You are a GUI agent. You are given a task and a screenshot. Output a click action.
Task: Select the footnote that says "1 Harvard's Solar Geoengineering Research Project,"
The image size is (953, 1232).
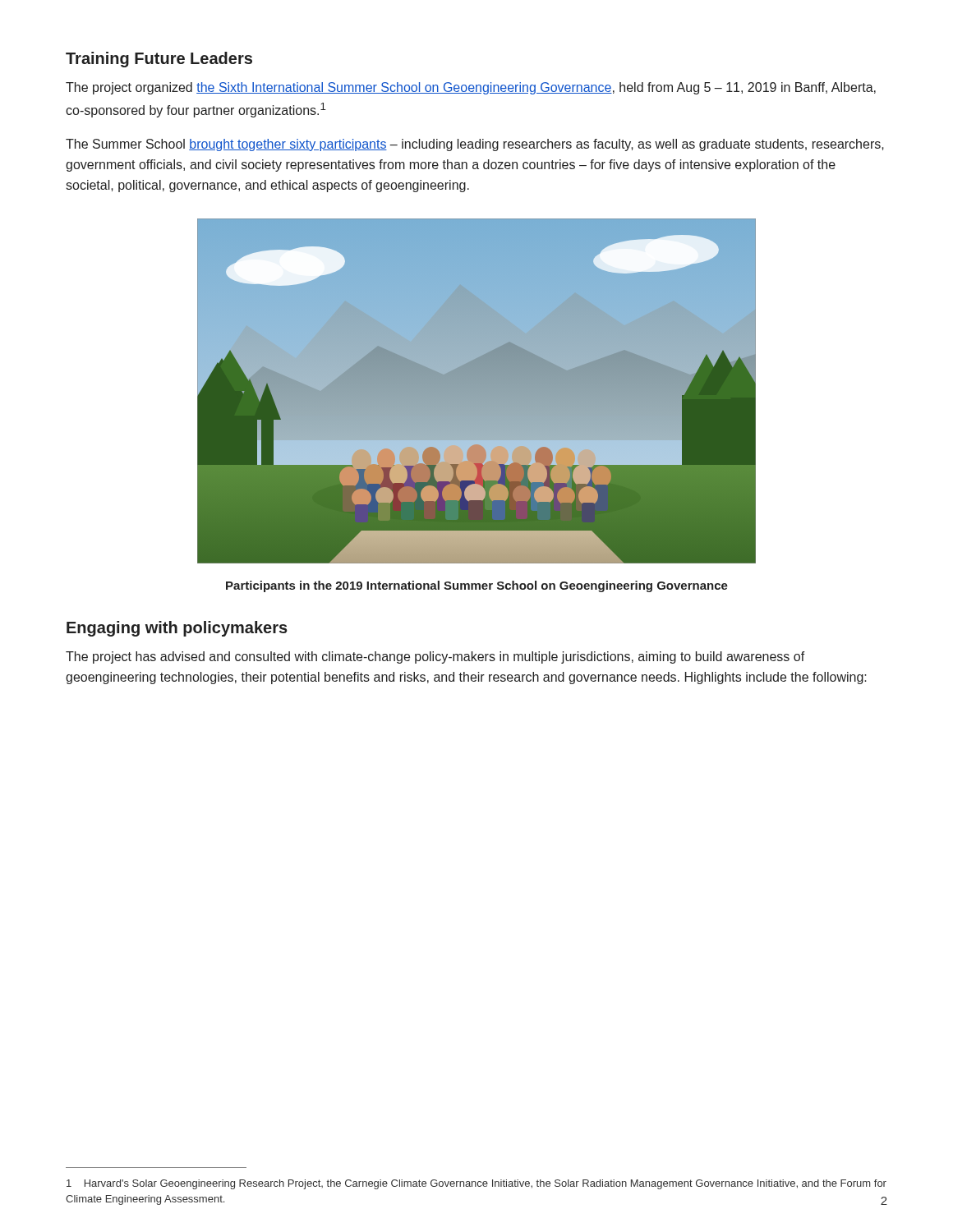click(476, 1191)
